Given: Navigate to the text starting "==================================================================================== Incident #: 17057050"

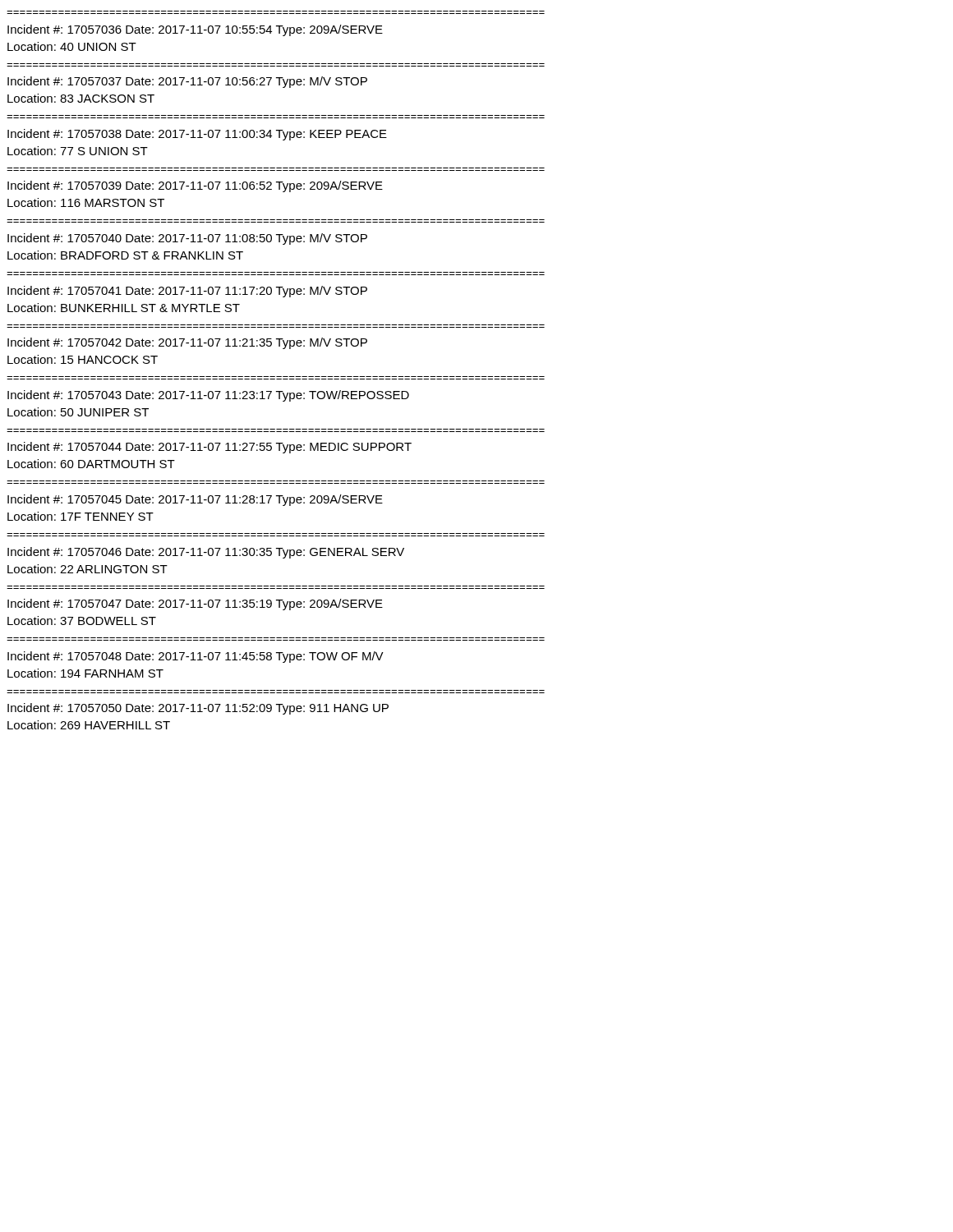Looking at the screenshot, I should [x=198, y=709].
